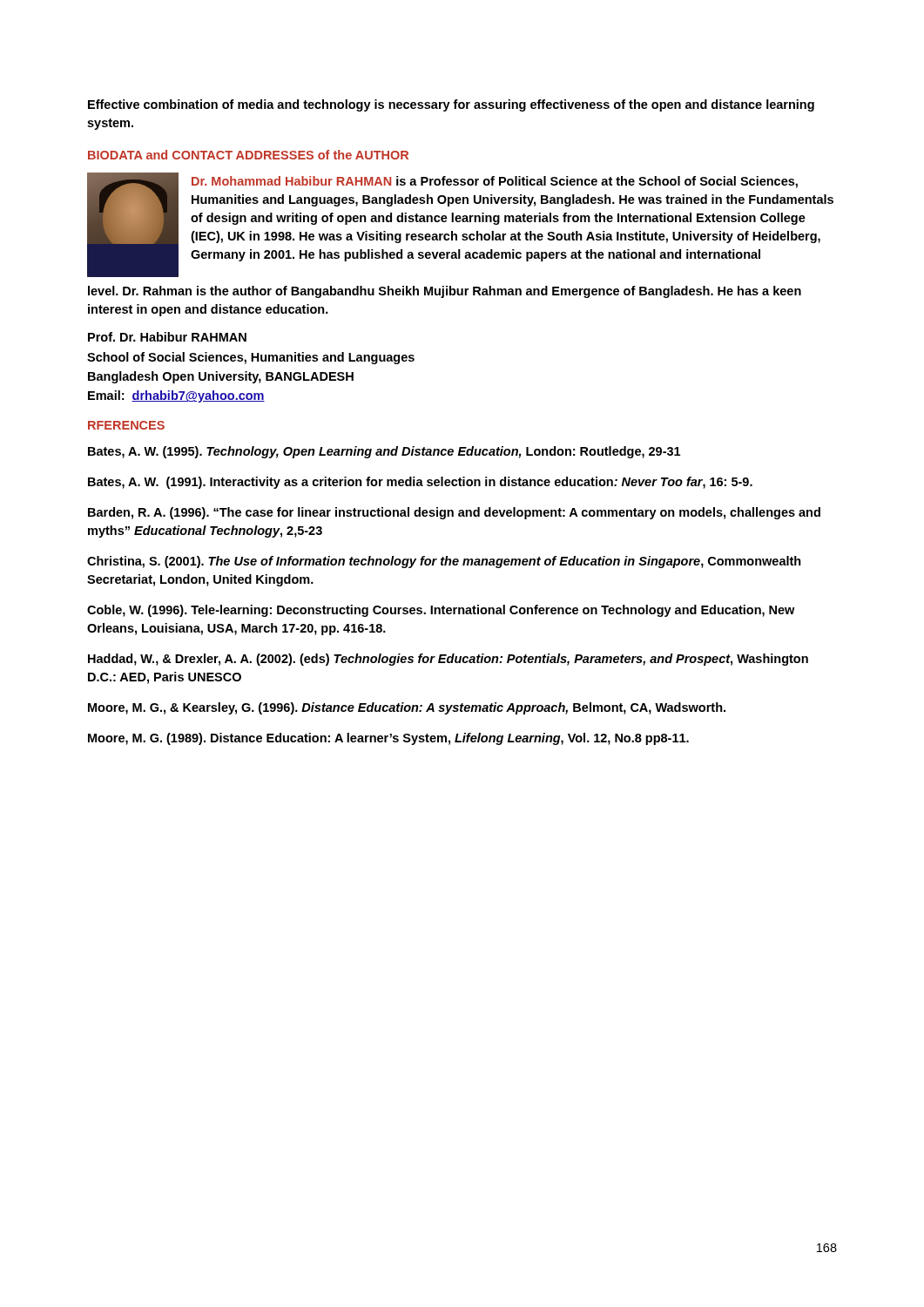Select the region starting "Prof. Dr. Habibur"

pos(251,367)
